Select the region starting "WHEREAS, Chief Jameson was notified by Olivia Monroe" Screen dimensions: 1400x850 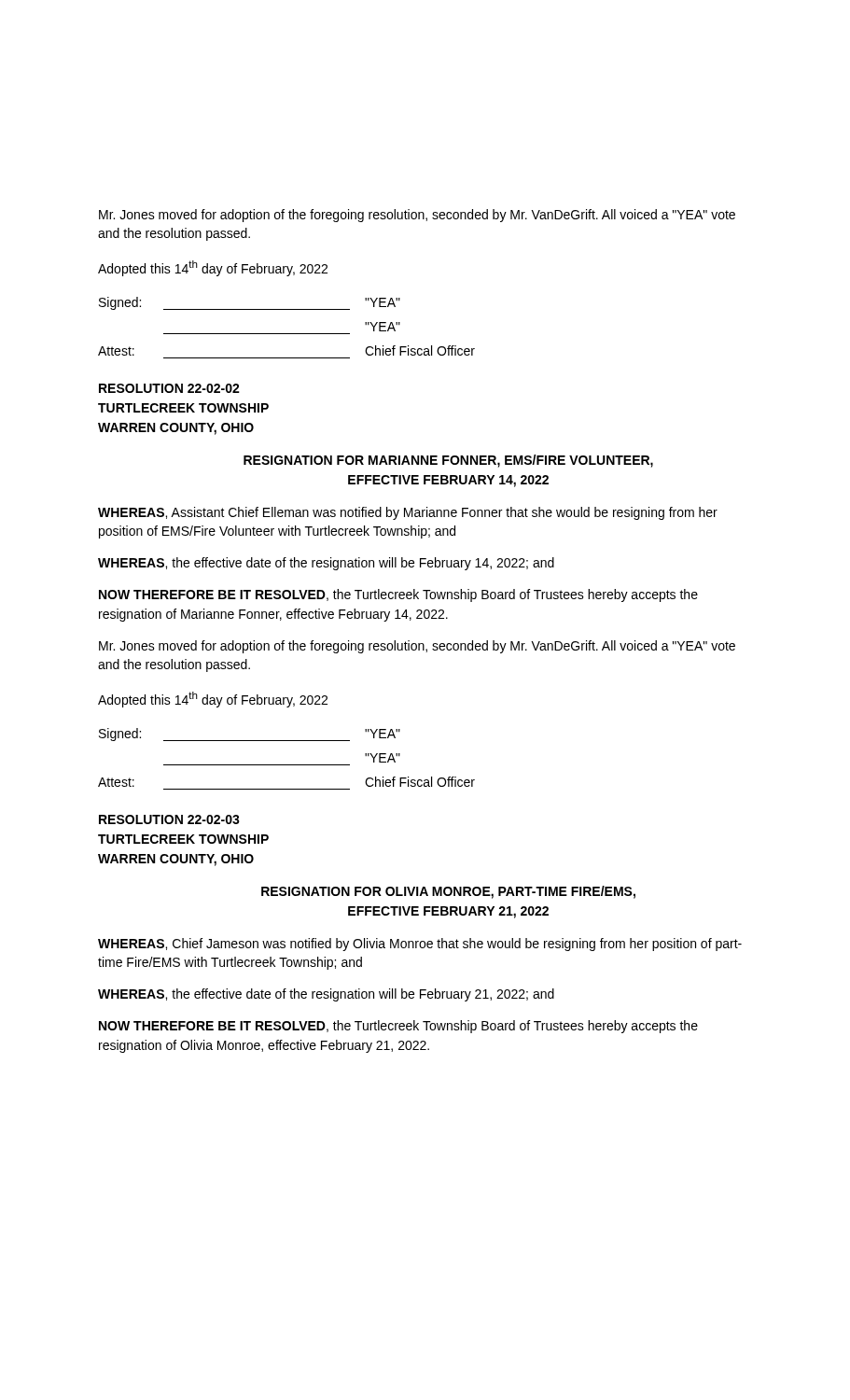tap(420, 953)
